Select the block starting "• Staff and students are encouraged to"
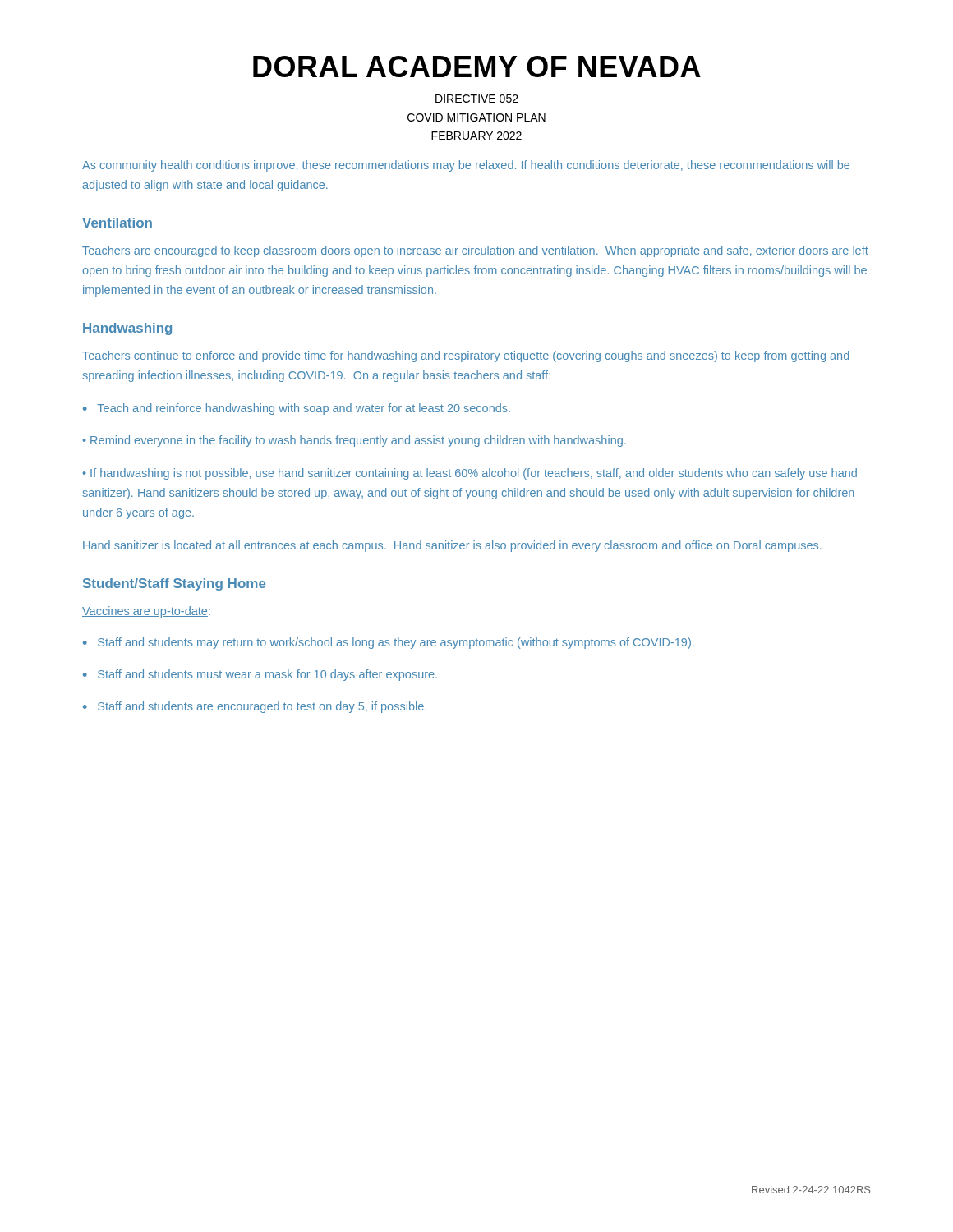 (255, 708)
